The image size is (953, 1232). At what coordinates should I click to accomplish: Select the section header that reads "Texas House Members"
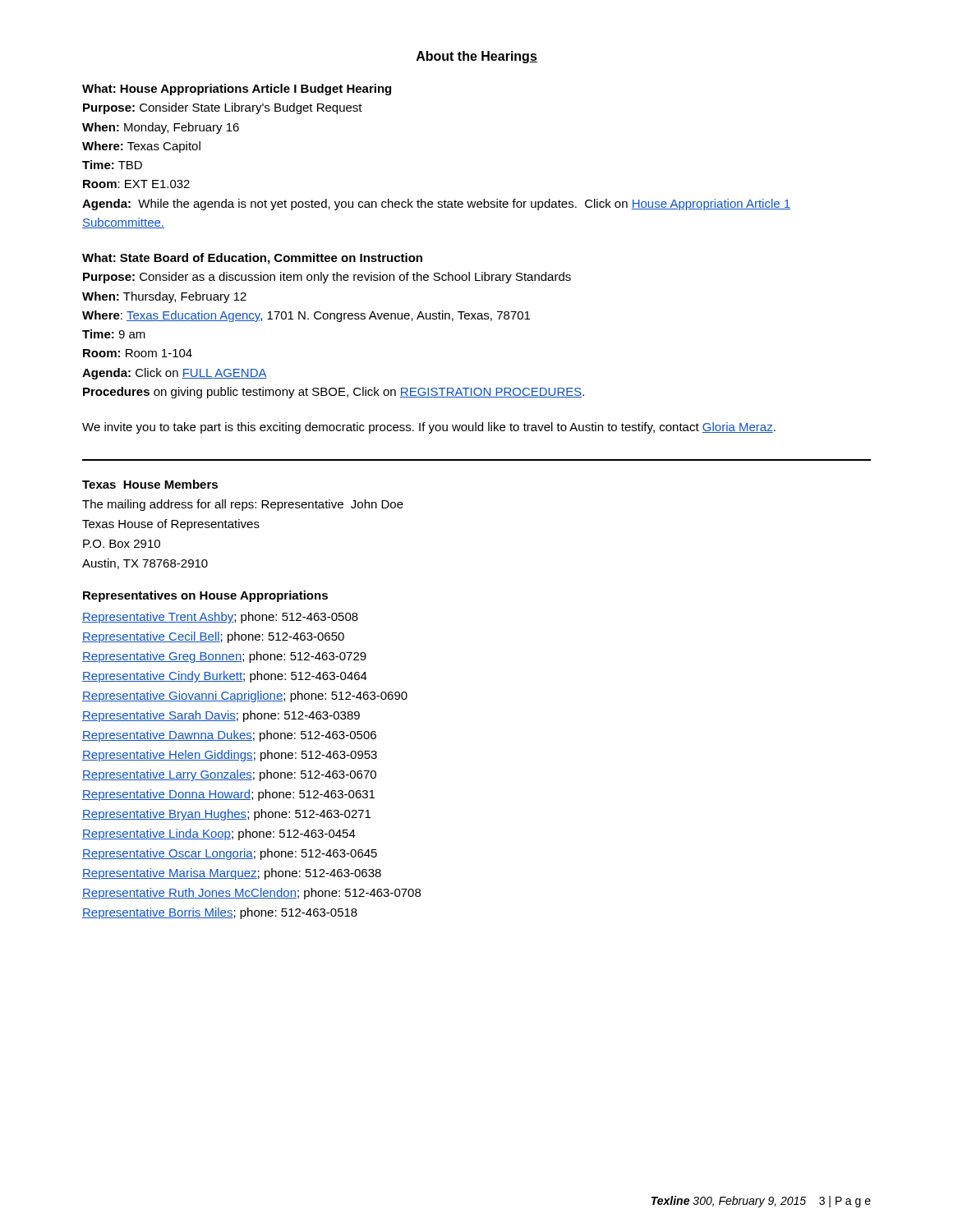(150, 484)
